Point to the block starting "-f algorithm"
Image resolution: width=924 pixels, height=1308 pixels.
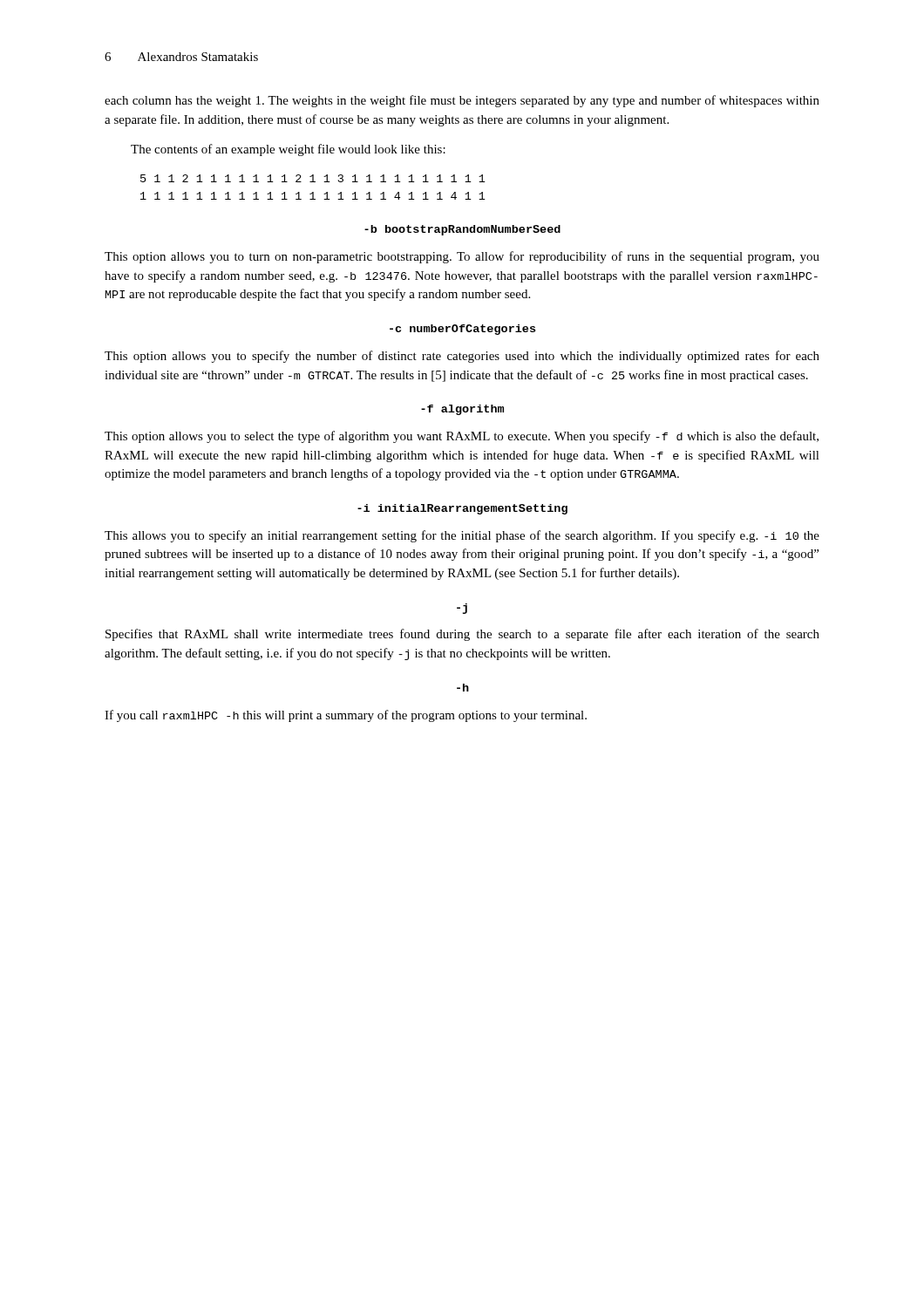click(x=462, y=410)
